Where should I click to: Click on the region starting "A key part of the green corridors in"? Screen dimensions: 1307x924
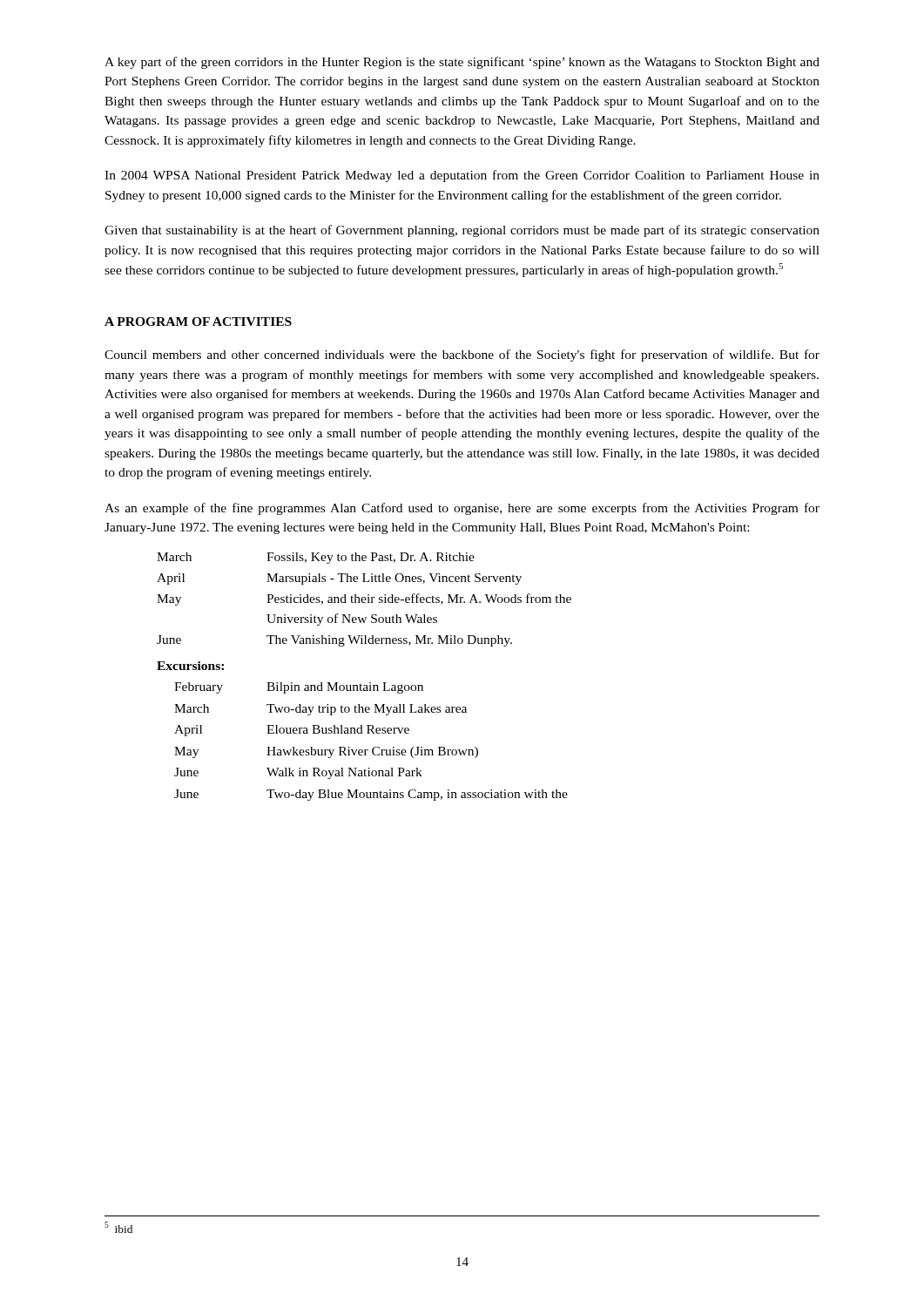462,101
